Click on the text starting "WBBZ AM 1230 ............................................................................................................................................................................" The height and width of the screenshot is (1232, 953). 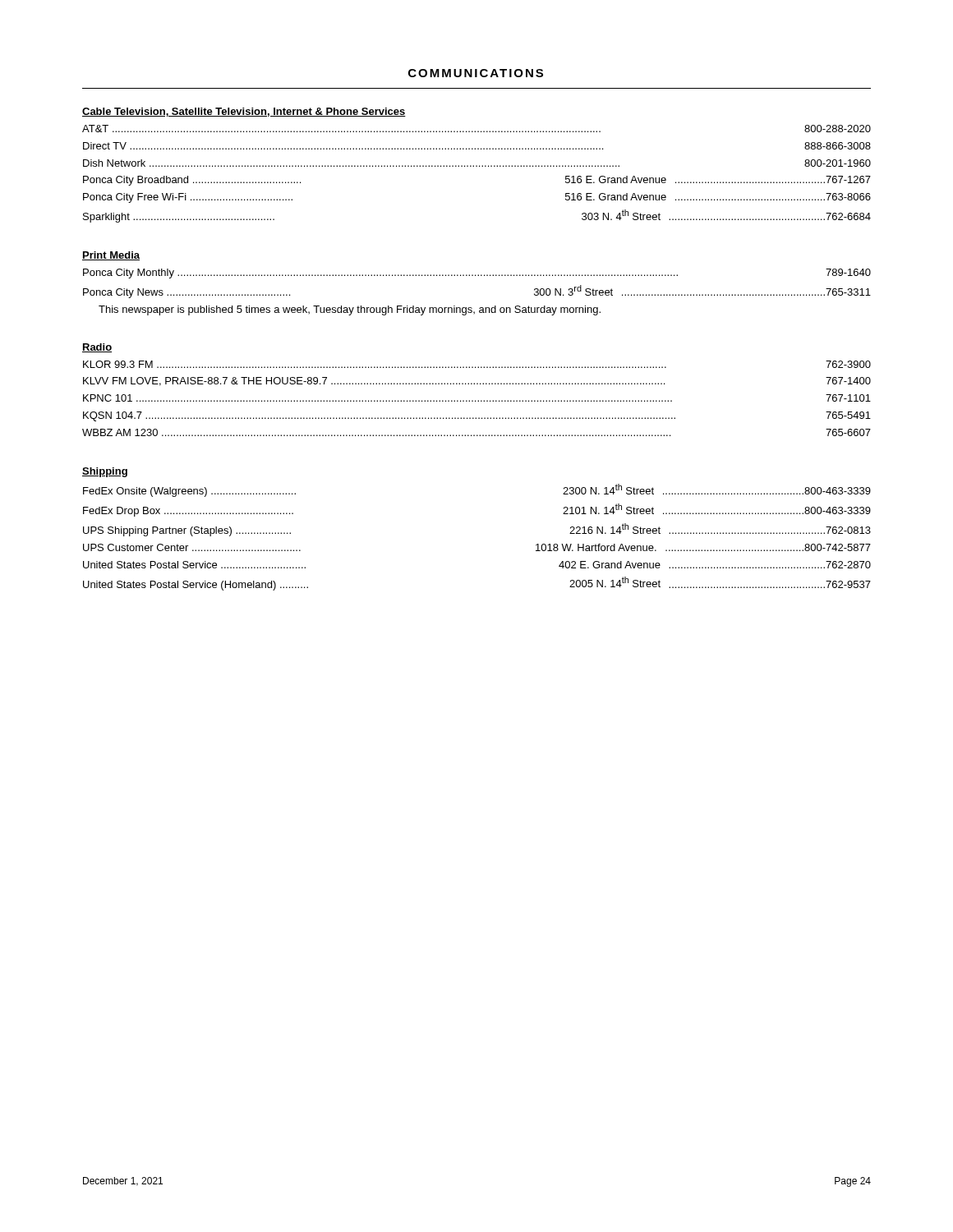pyautogui.click(x=476, y=433)
